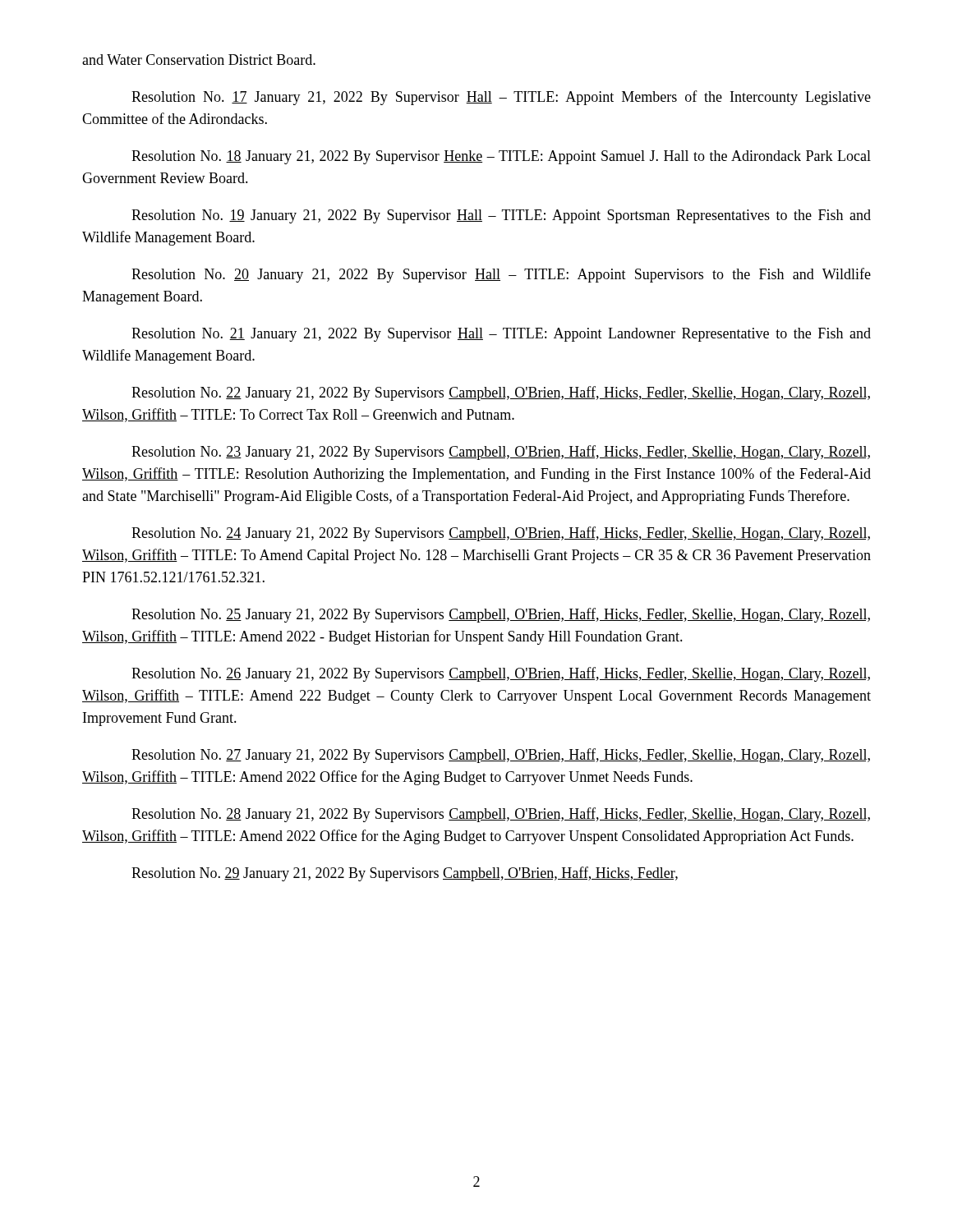Image resolution: width=953 pixels, height=1232 pixels.
Task: Find the block on this page that starts "Resolution No. 22 January 21,"
Action: (476, 404)
